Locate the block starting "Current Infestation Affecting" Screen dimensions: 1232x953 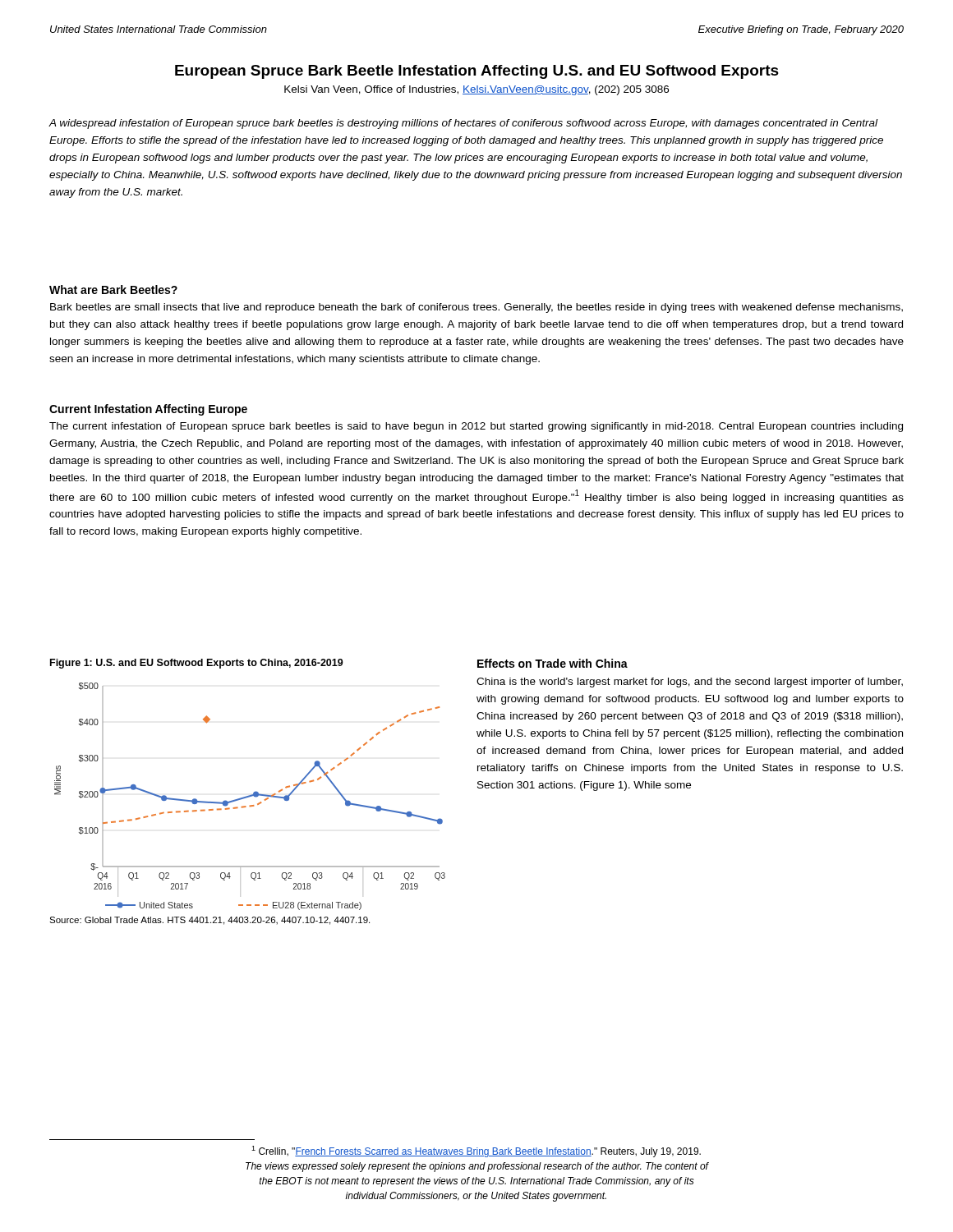148,409
